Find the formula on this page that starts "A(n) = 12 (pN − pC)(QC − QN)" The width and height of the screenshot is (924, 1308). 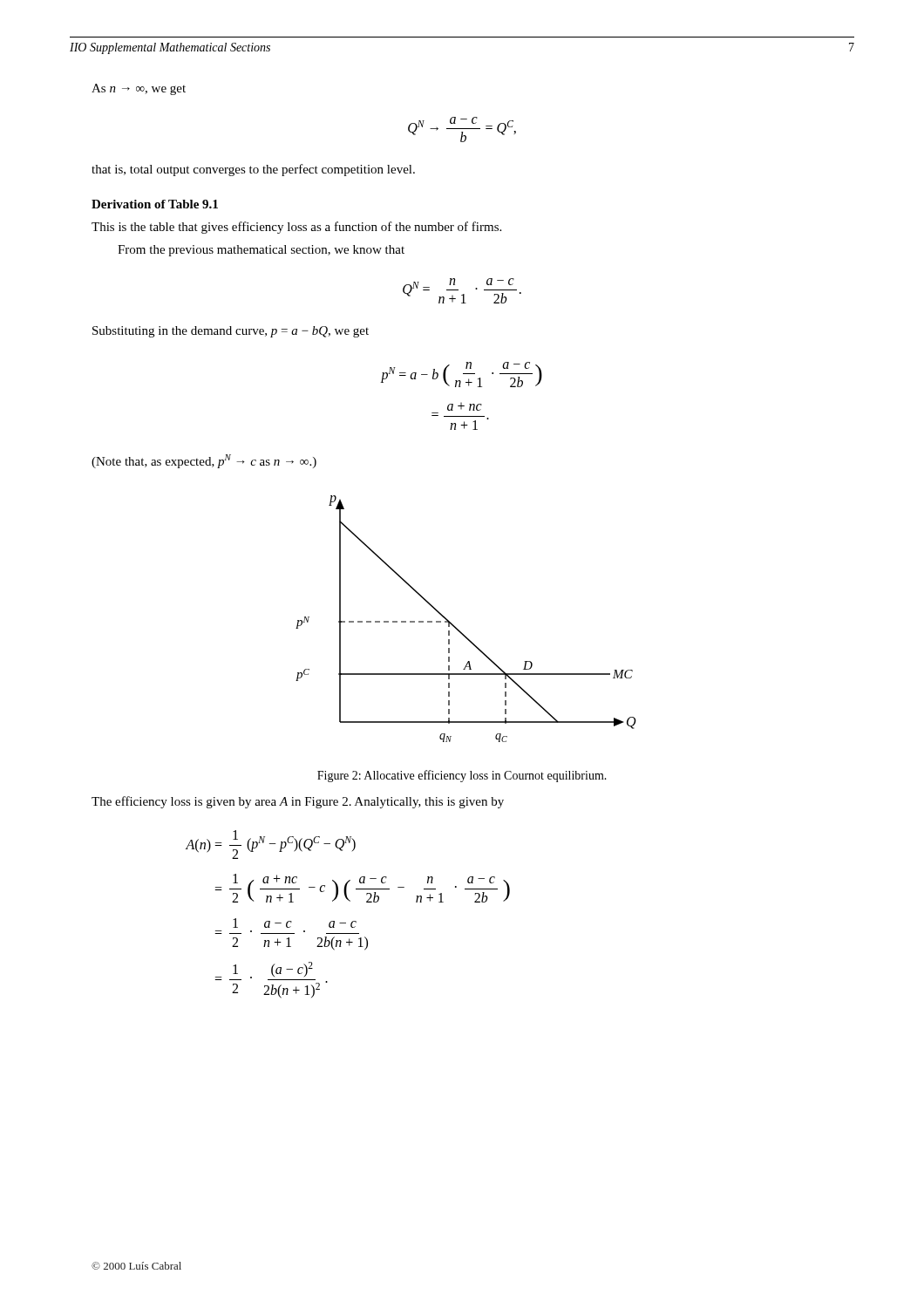pyautogui.click(x=336, y=913)
